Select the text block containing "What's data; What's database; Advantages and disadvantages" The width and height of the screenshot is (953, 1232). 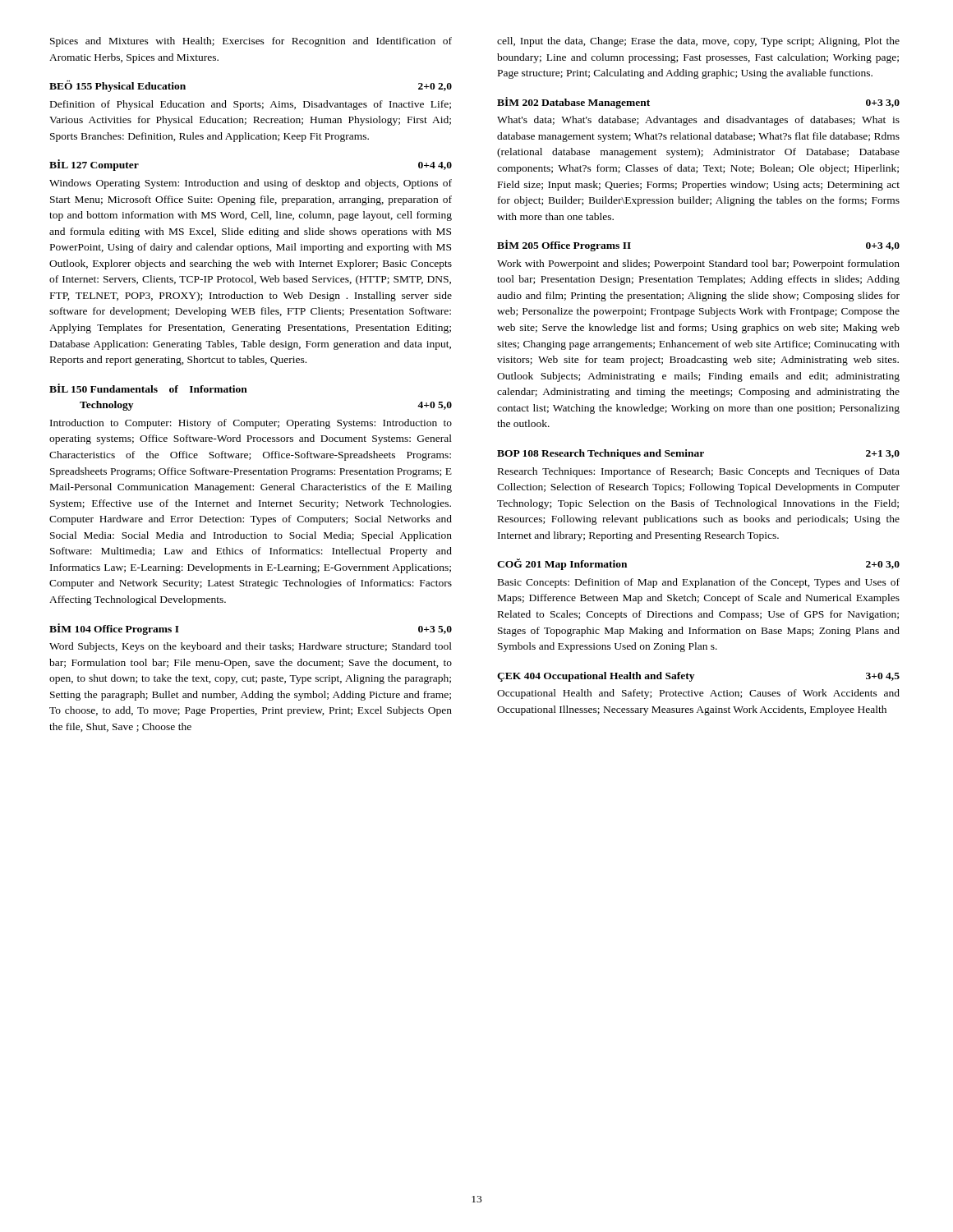[698, 168]
